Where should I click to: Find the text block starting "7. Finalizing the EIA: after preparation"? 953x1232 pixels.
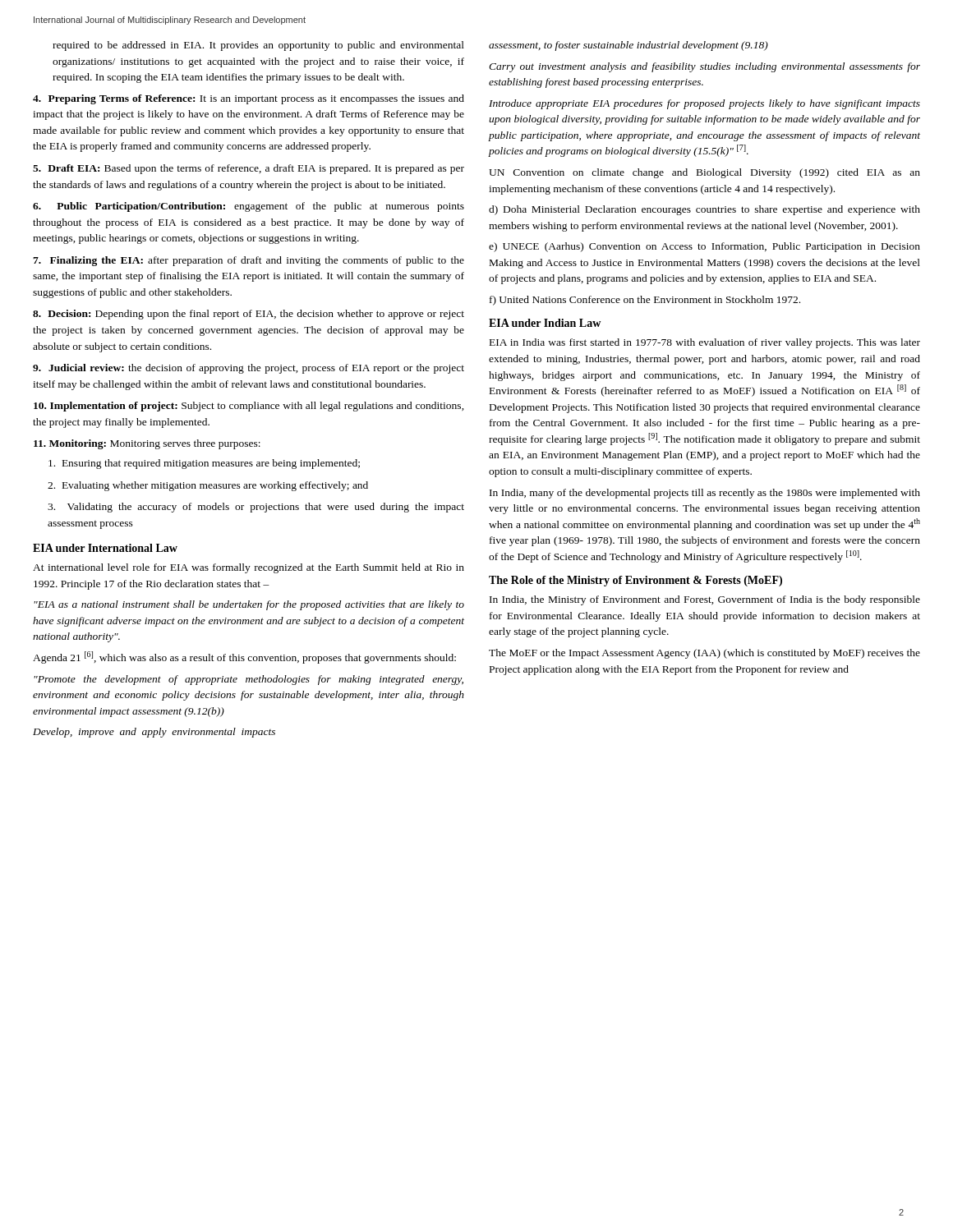point(249,276)
